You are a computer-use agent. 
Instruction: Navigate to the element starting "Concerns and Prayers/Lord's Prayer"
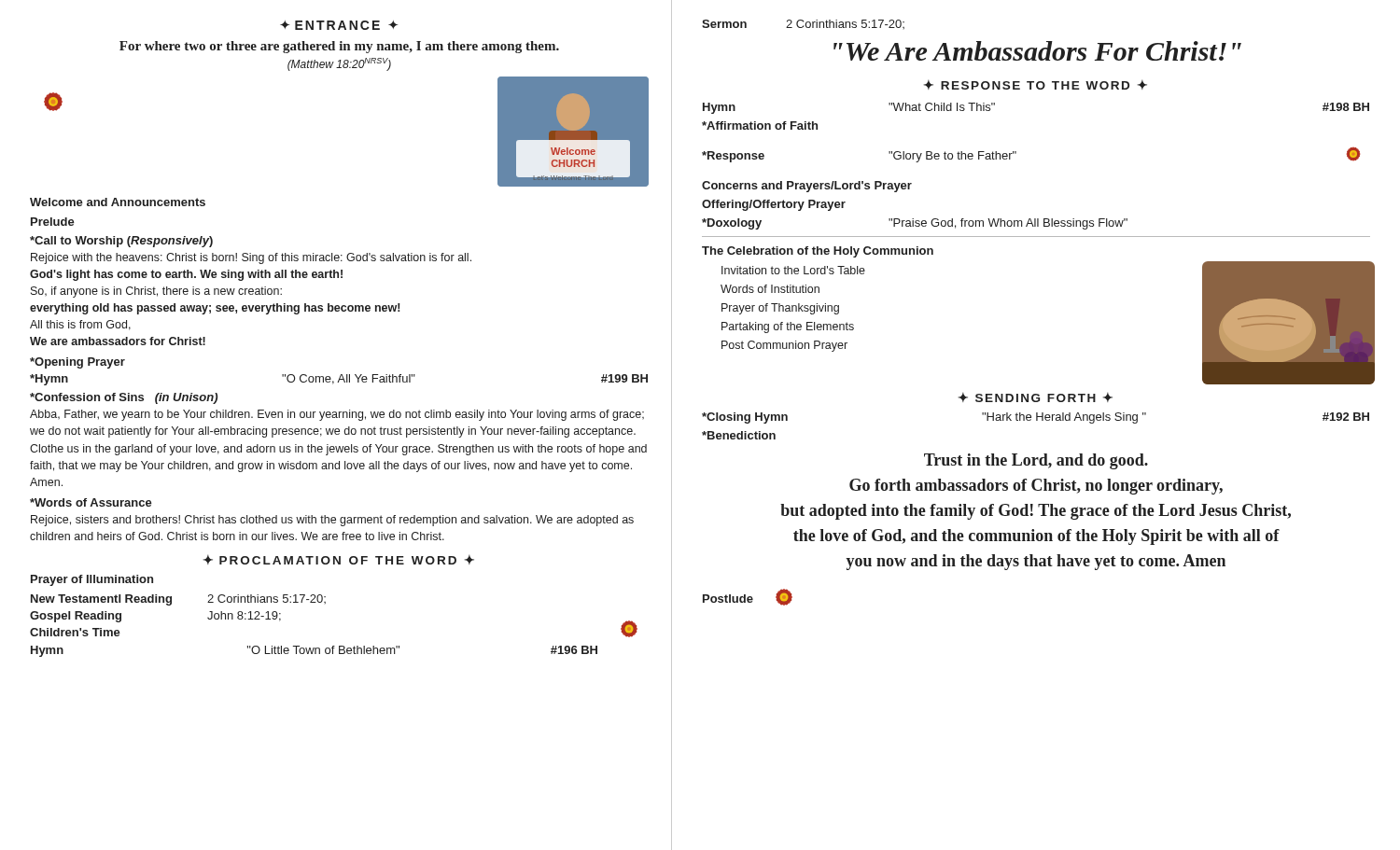(807, 185)
